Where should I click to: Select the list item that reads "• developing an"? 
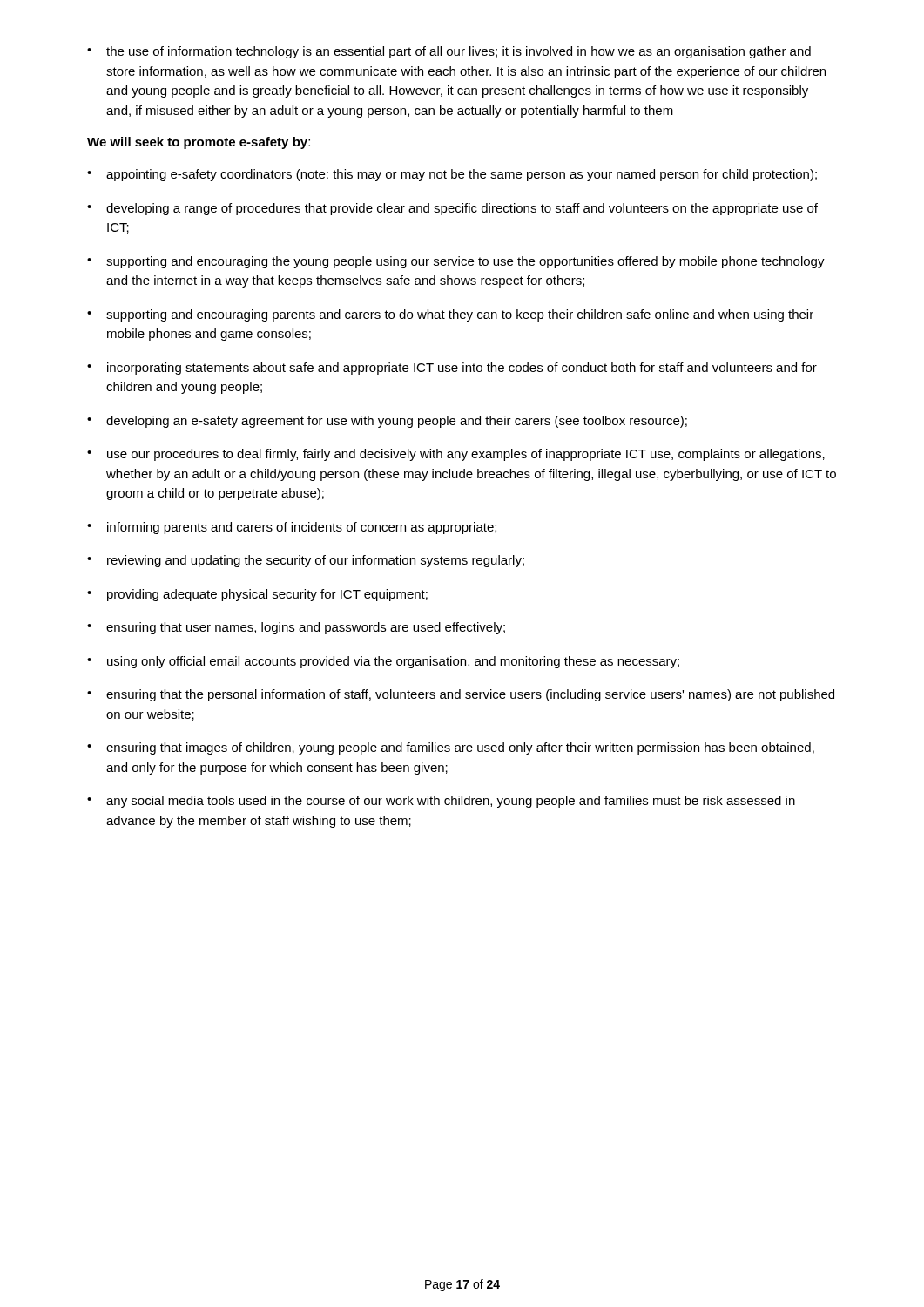click(462, 421)
